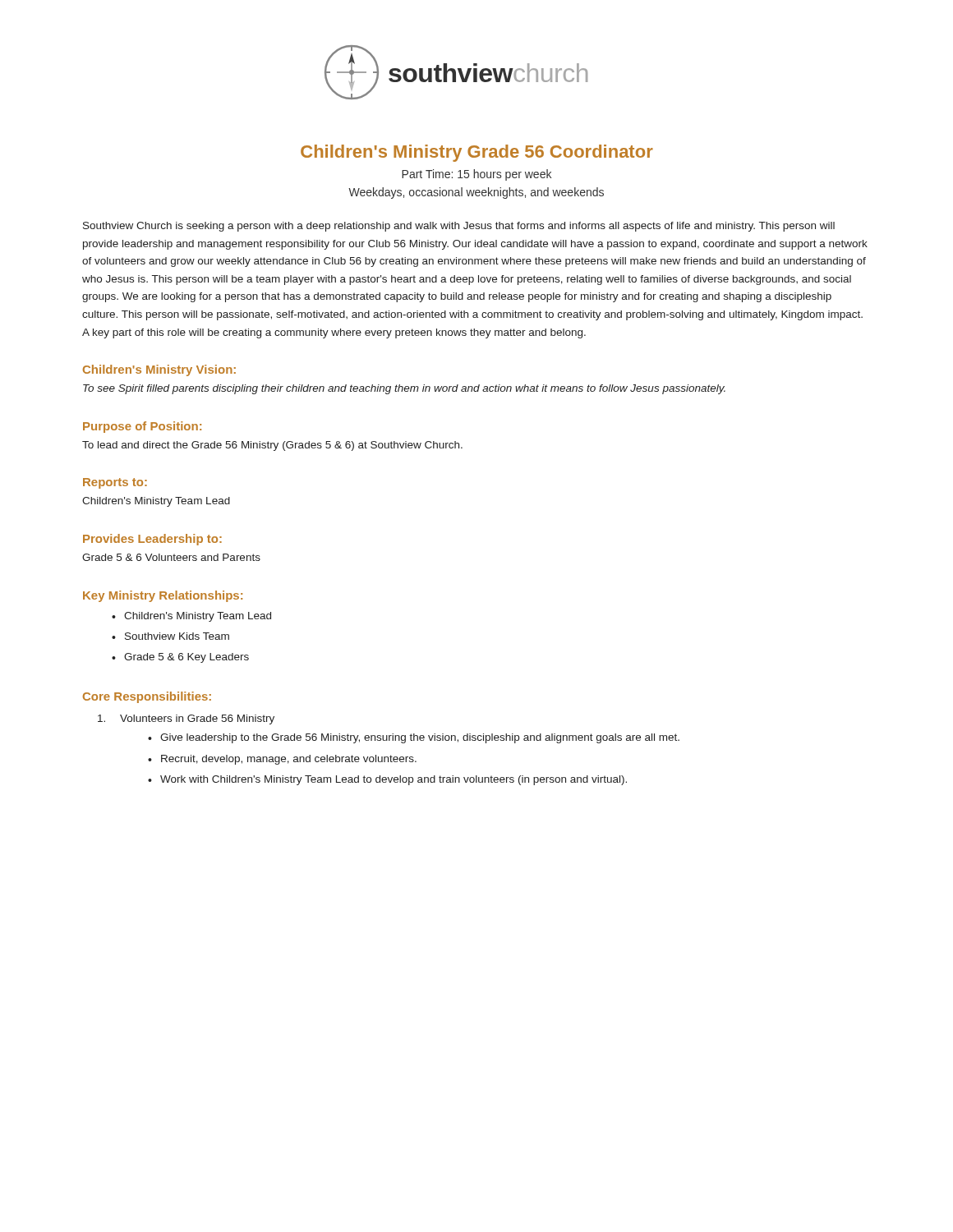The width and height of the screenshot is (953, 1232).
Task: Locate the element starting "Provides Leadership to:"
Action: [x=152, y=538]
